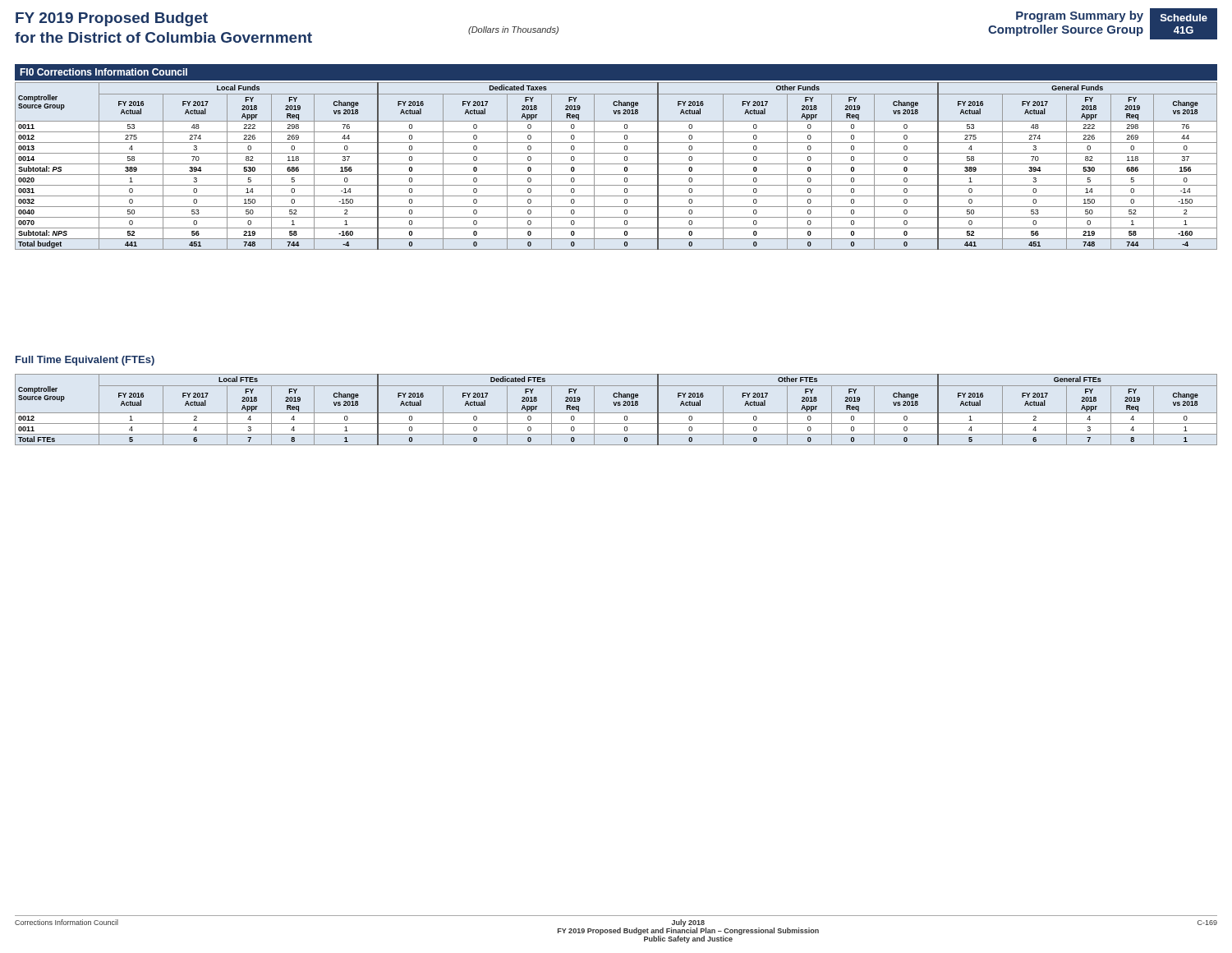Image resolution: width=1232 pixels, height=953 pixels.
Task: Locate the title that opens with "FY 2019 Proposed Budget for the"
Action: (x=163, y=28)
